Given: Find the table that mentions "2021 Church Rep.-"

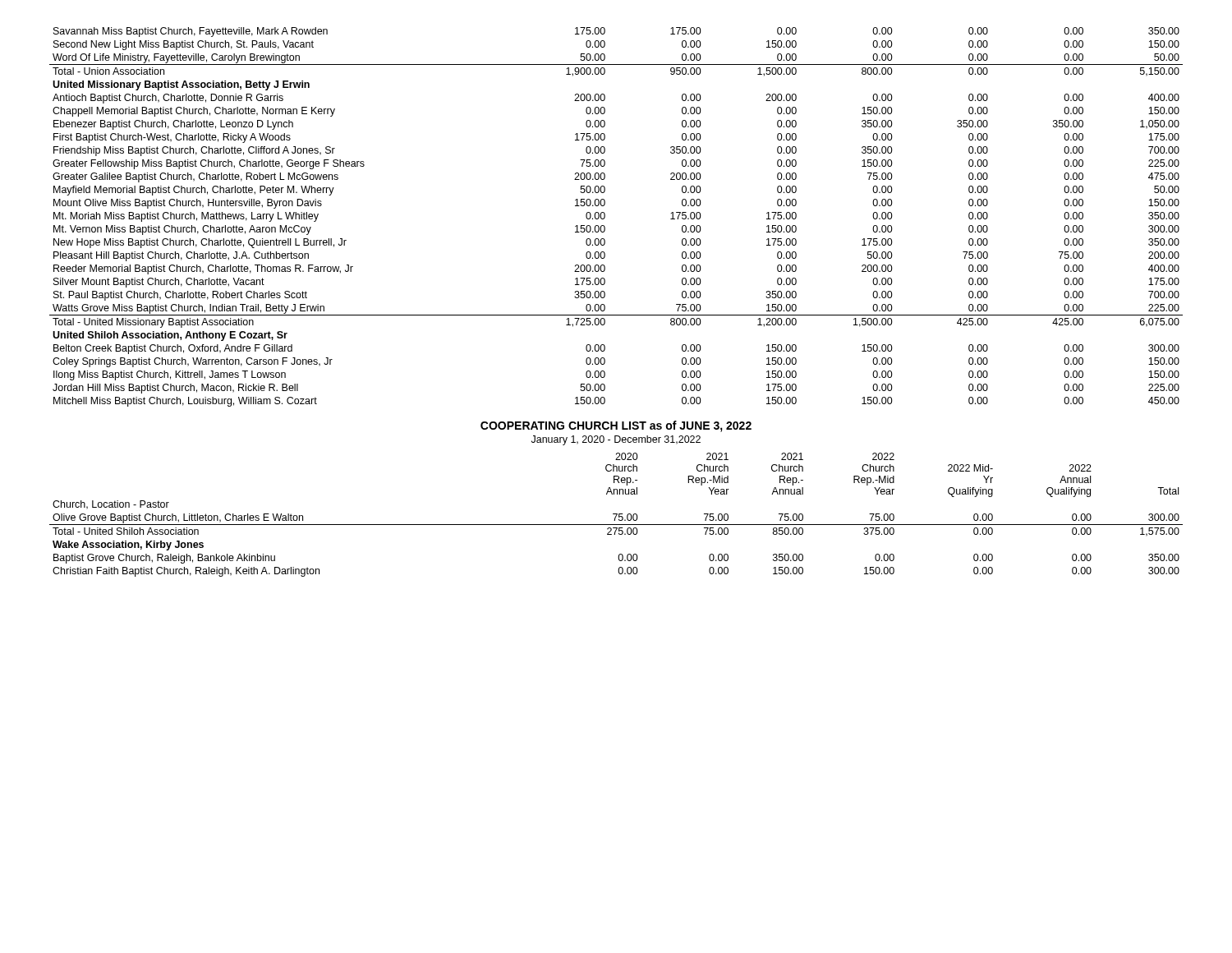Looking at the screenshot, I should click(x=616, y=514).
